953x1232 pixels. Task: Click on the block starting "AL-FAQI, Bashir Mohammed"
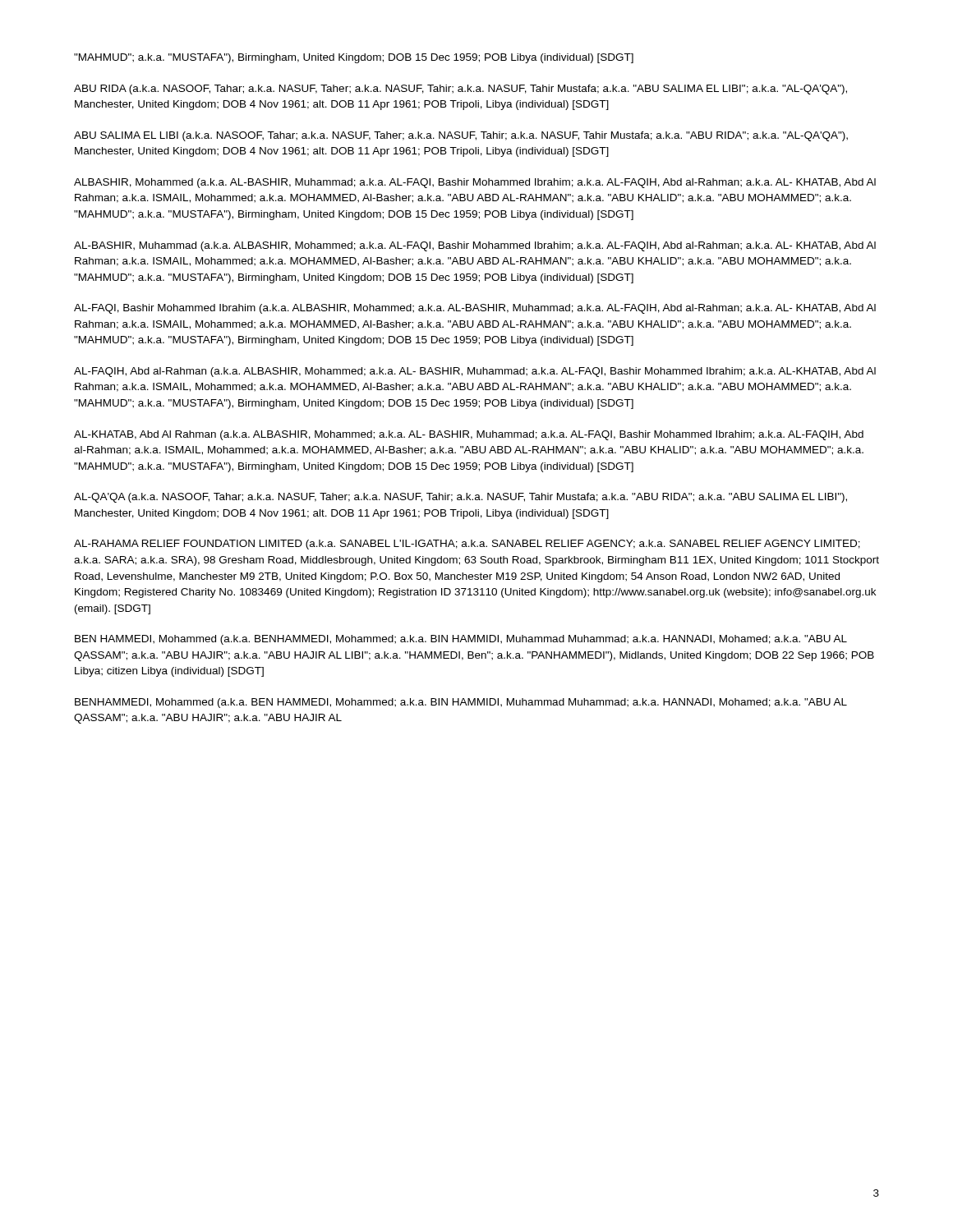coord(475,324)
